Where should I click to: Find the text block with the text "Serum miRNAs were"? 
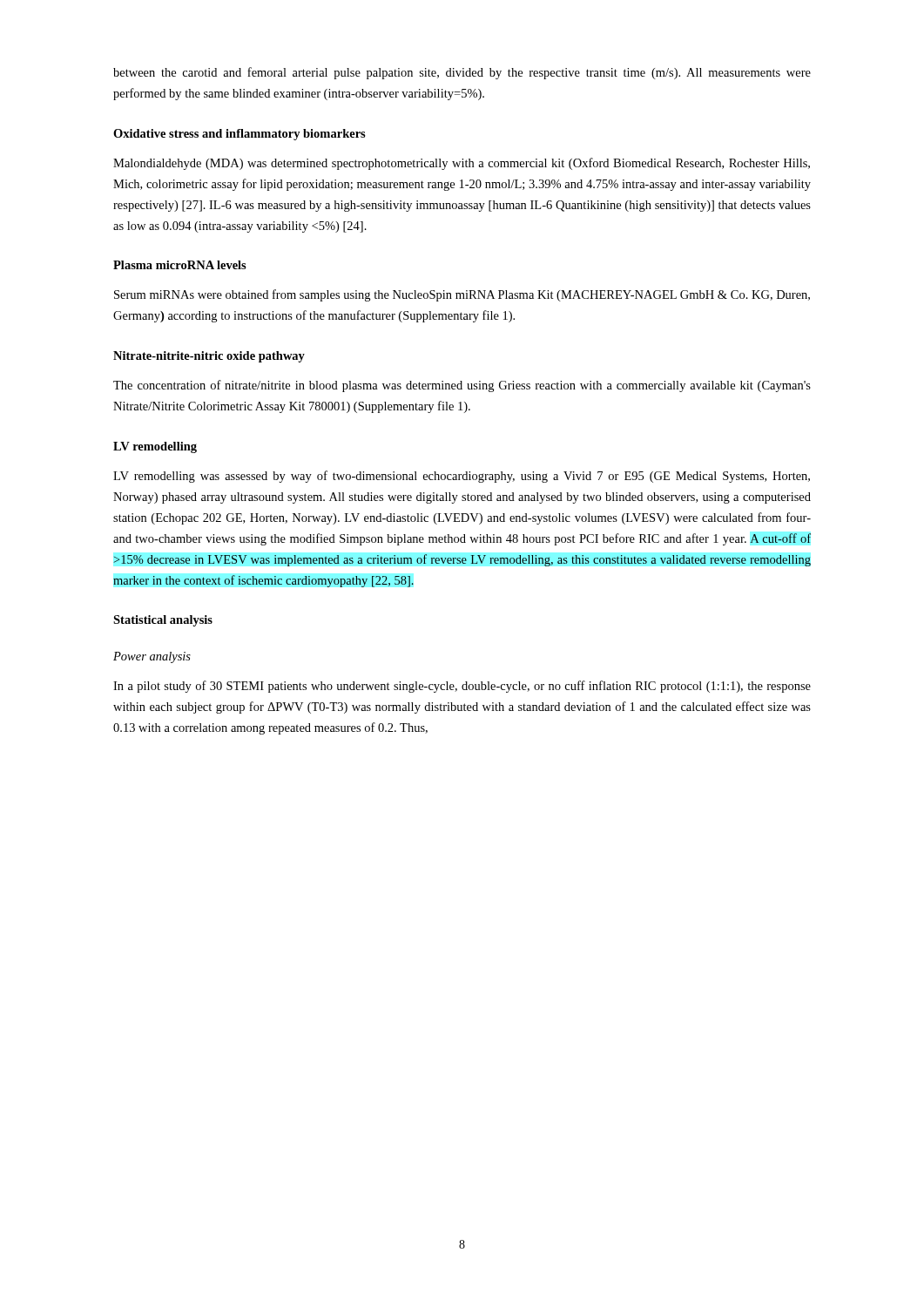tap(462, 305)
